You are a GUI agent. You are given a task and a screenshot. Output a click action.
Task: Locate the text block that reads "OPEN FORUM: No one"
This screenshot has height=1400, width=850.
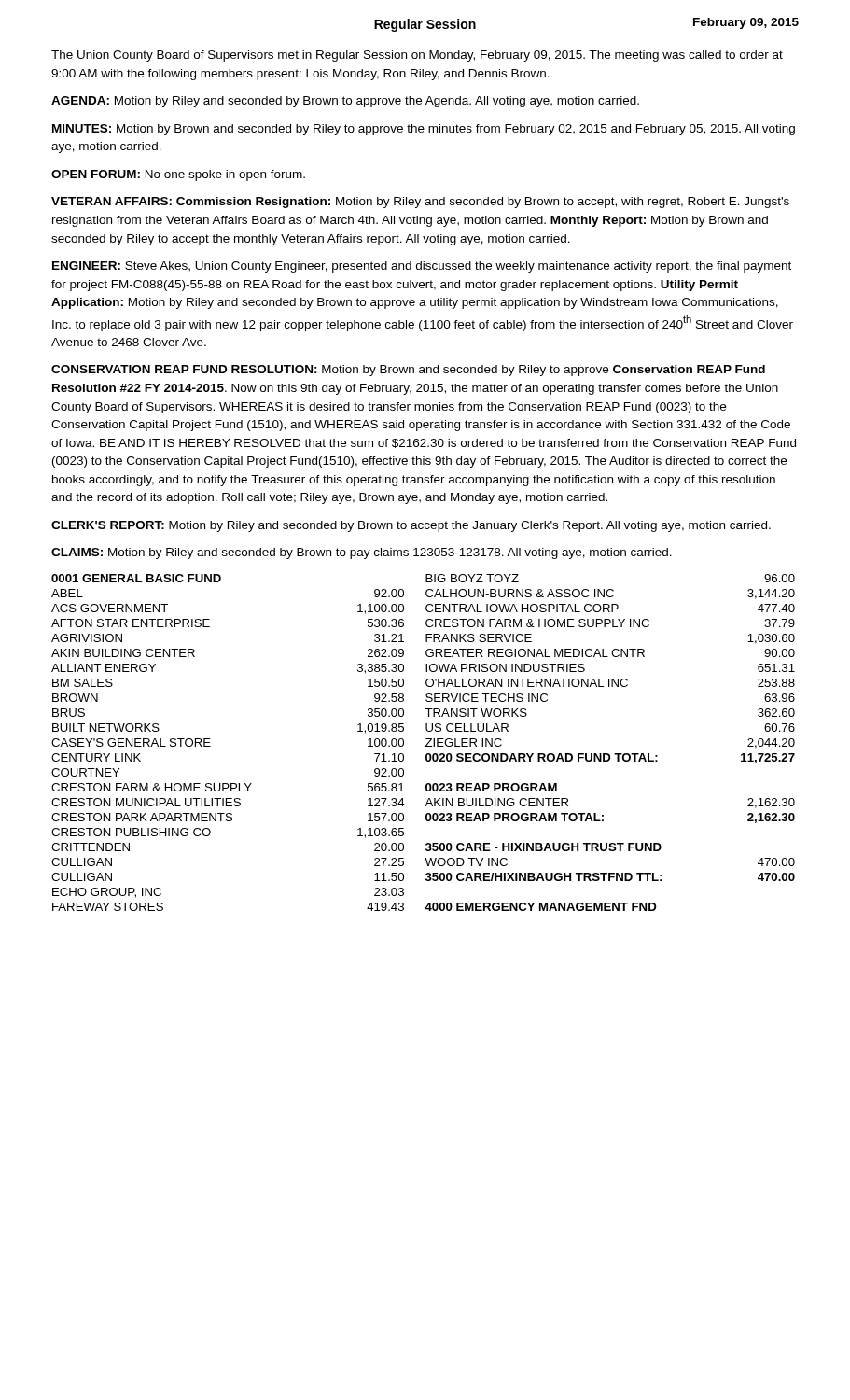(179, 174)
